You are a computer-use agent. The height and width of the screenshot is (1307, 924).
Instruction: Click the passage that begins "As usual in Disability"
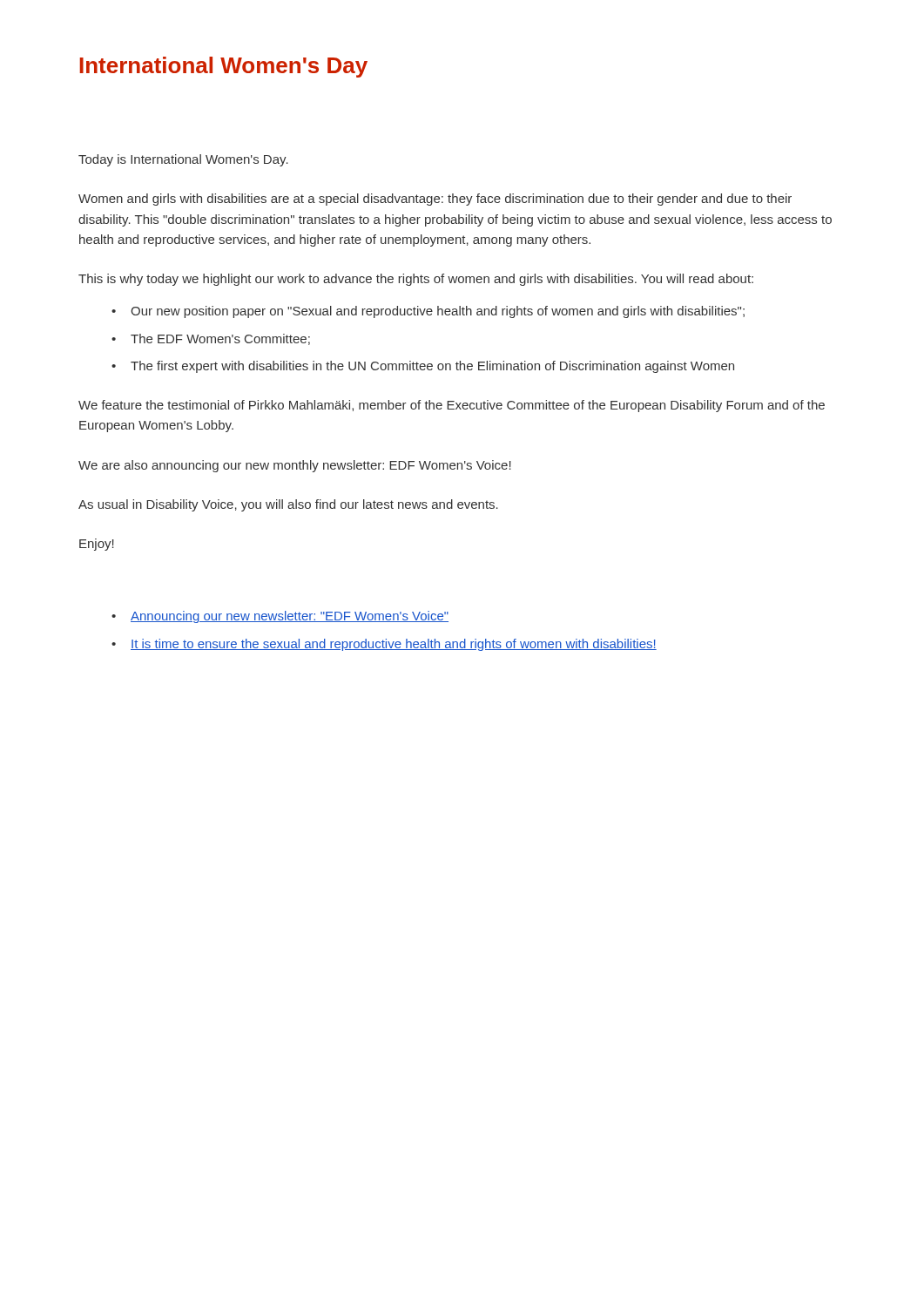click(289, 504)
